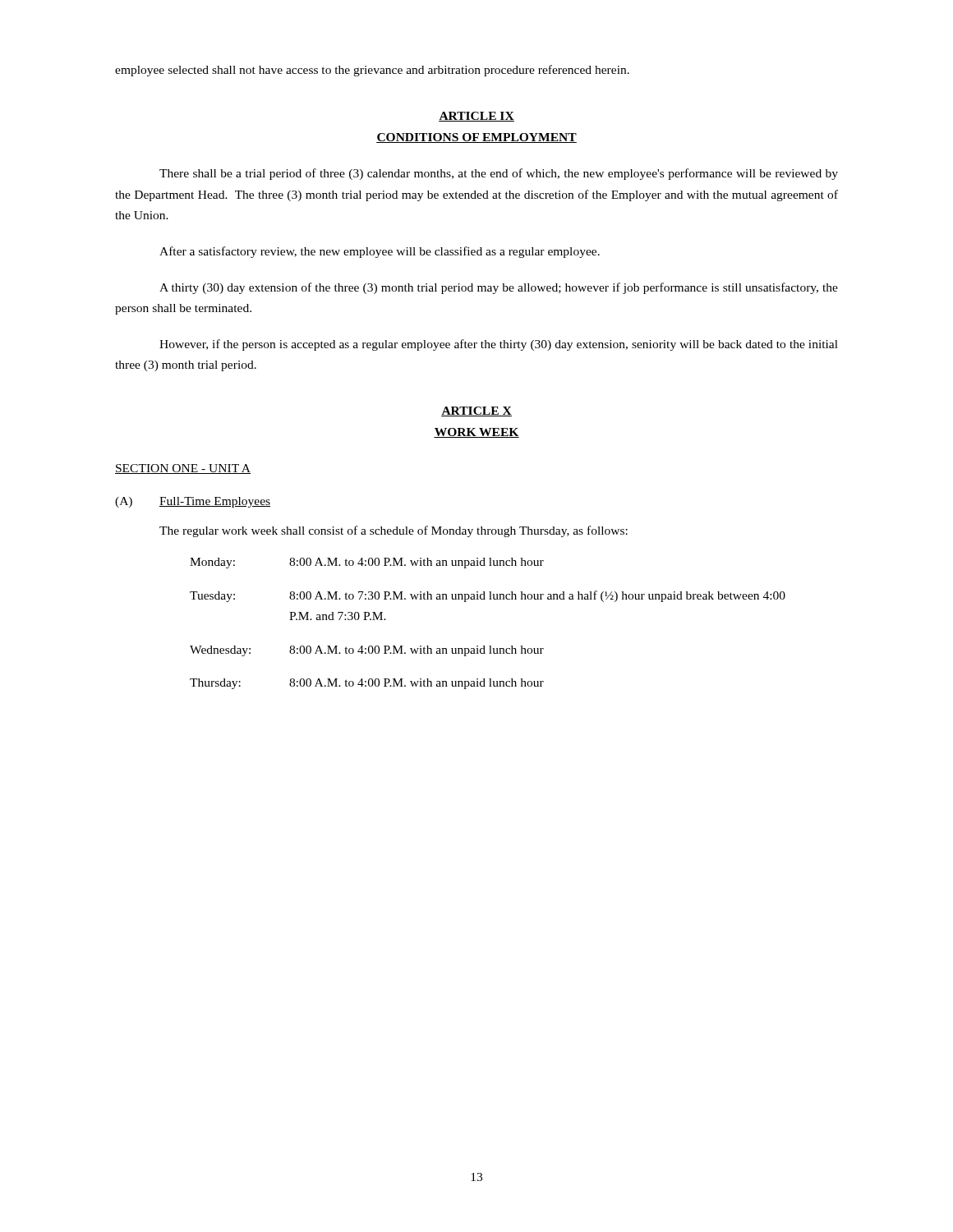Find the table that mentions "8:00 A.M. to 4:00 P.M."

coord(476,628)
